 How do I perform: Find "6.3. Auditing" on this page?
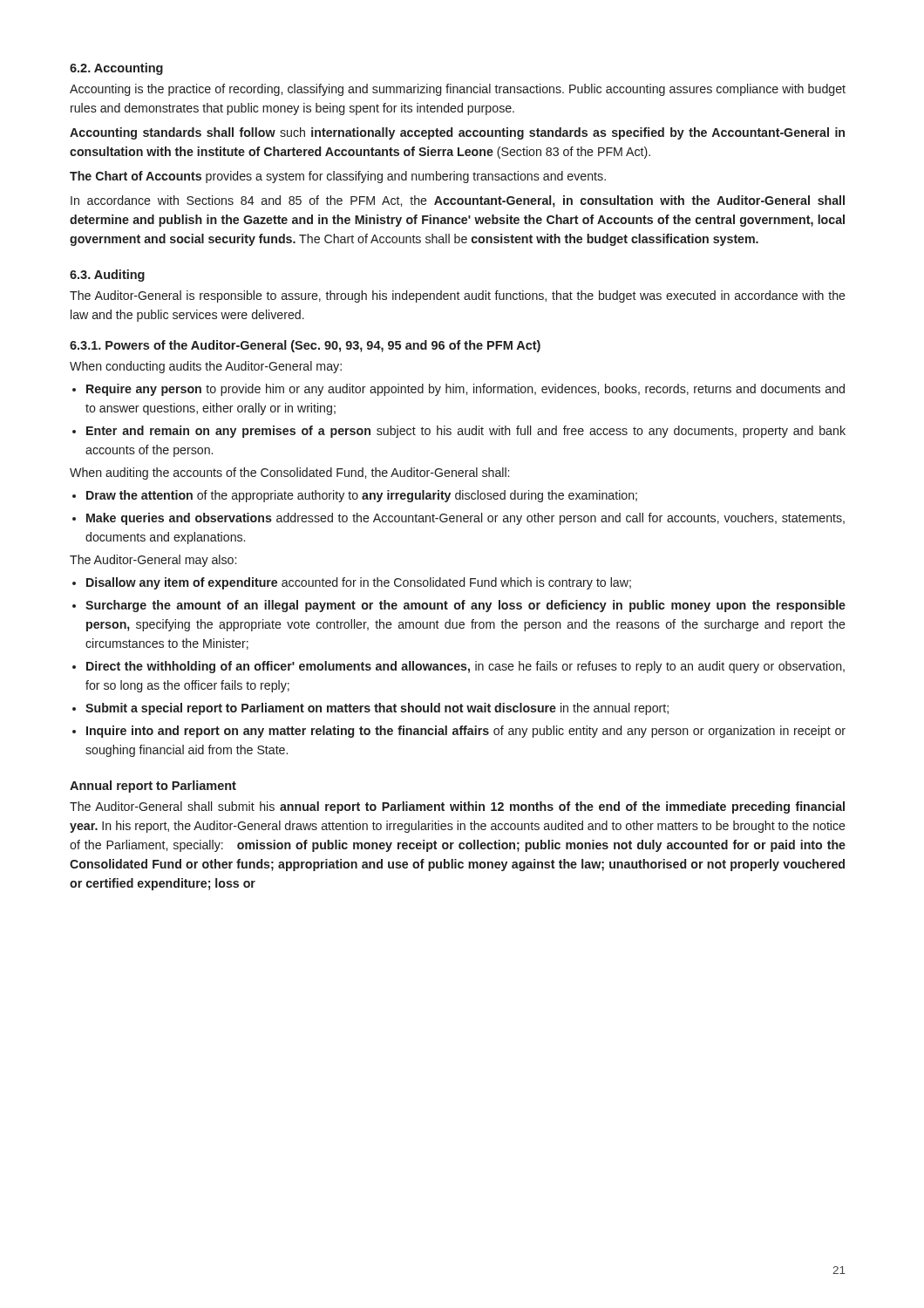(107, 275)
